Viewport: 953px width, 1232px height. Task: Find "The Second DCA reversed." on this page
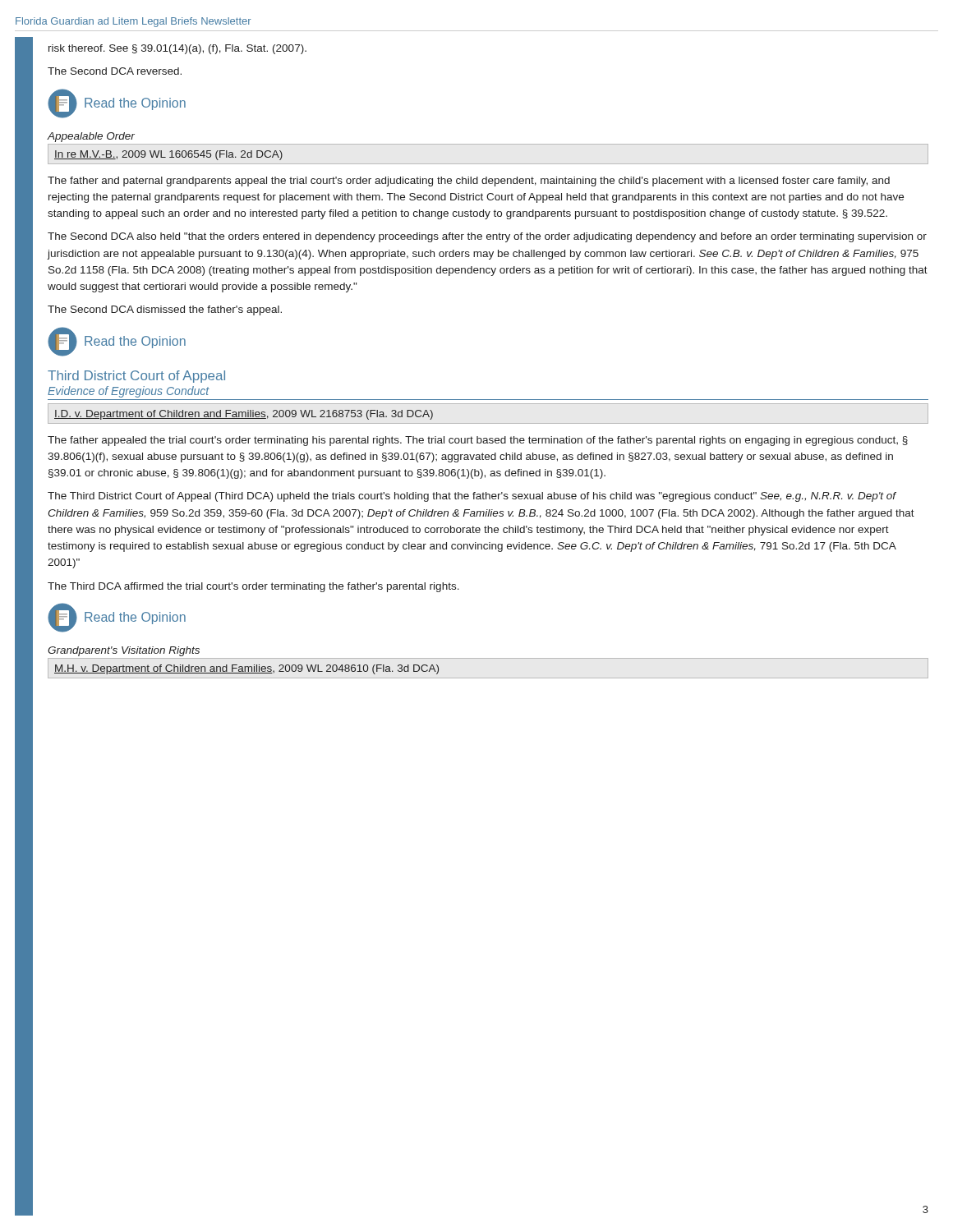(115, 71)
